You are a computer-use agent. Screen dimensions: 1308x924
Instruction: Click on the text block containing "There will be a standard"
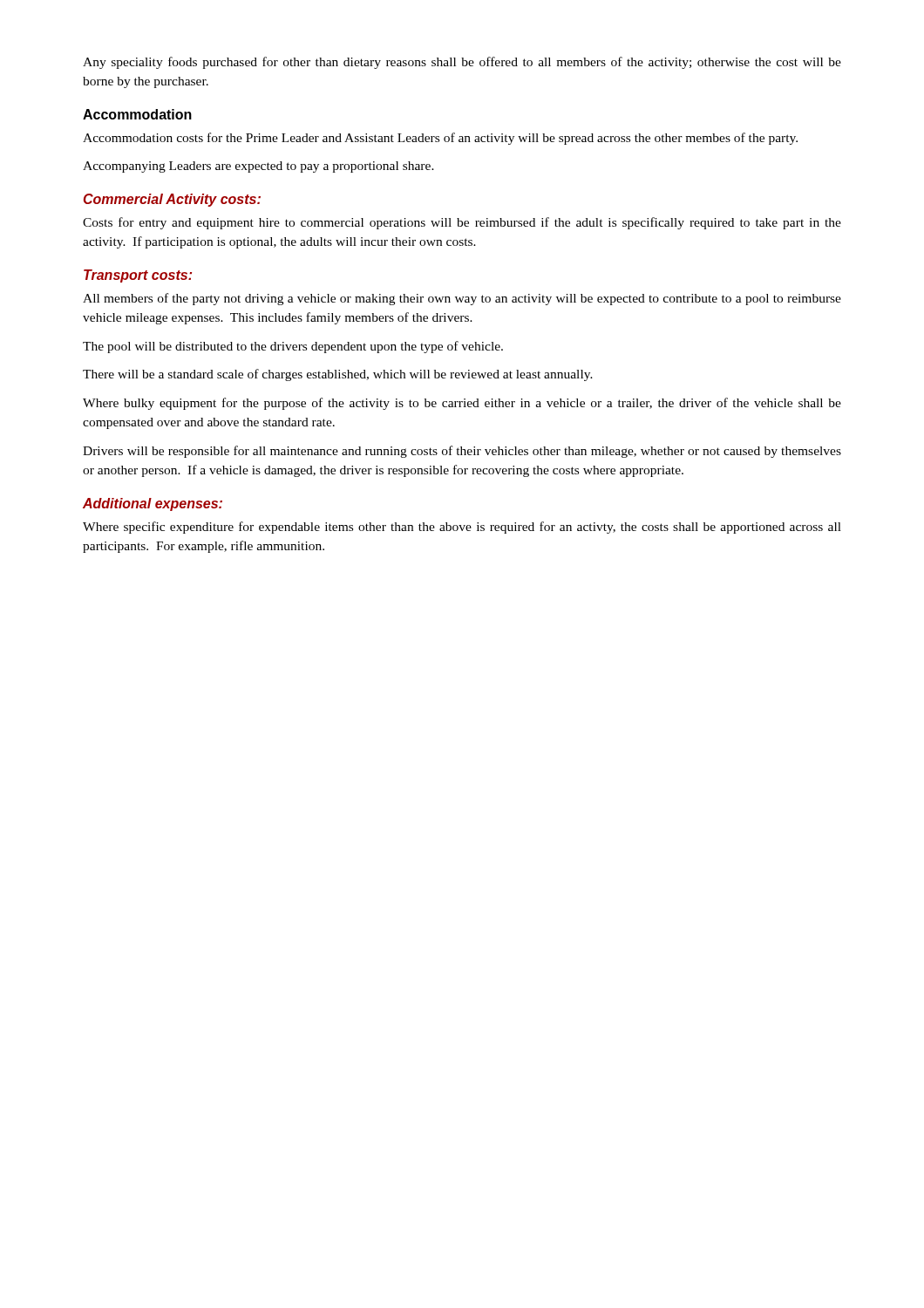[x=338, y=374]
